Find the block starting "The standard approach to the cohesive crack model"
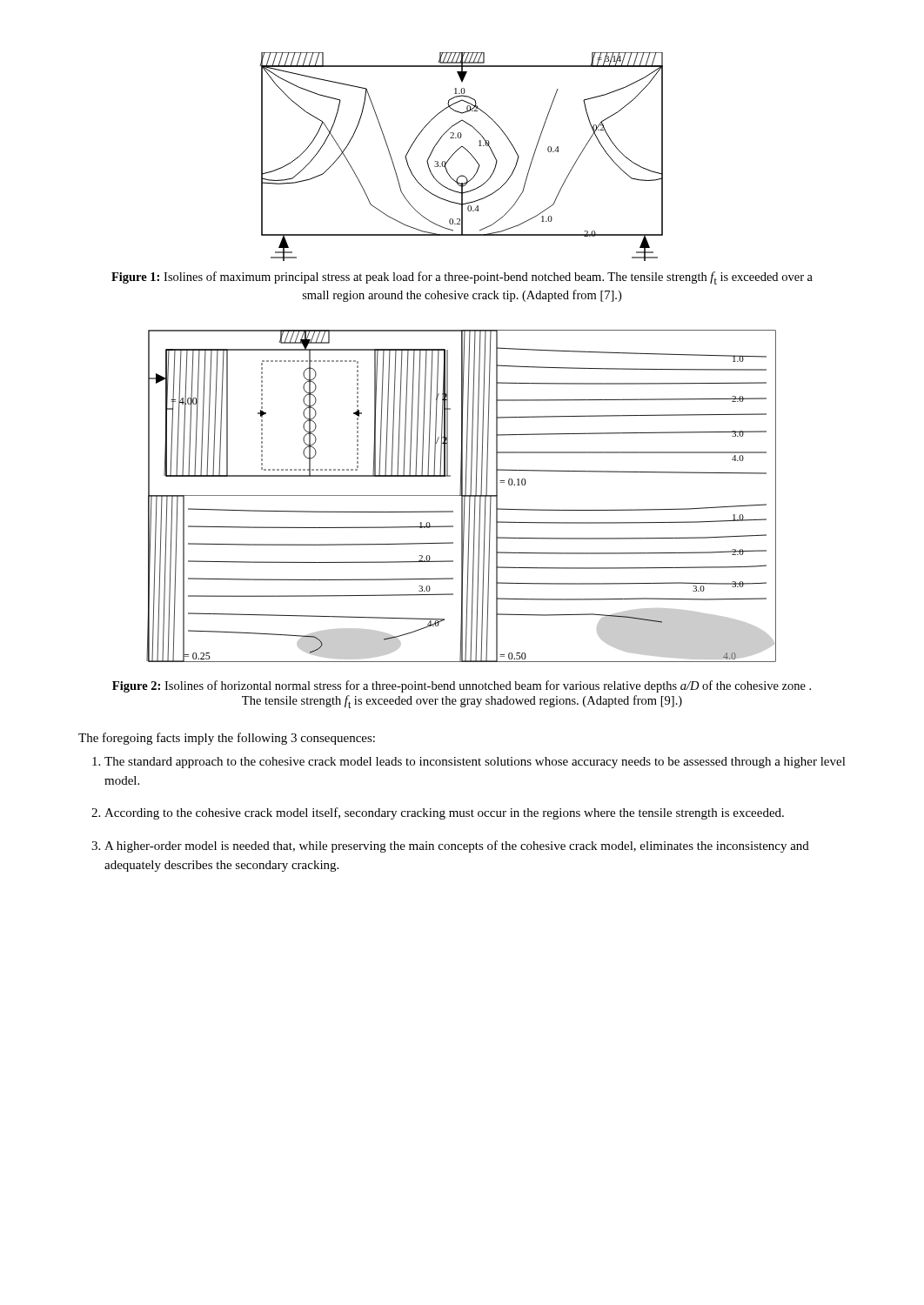This screenshot has height=1305, width=924. 475,771
